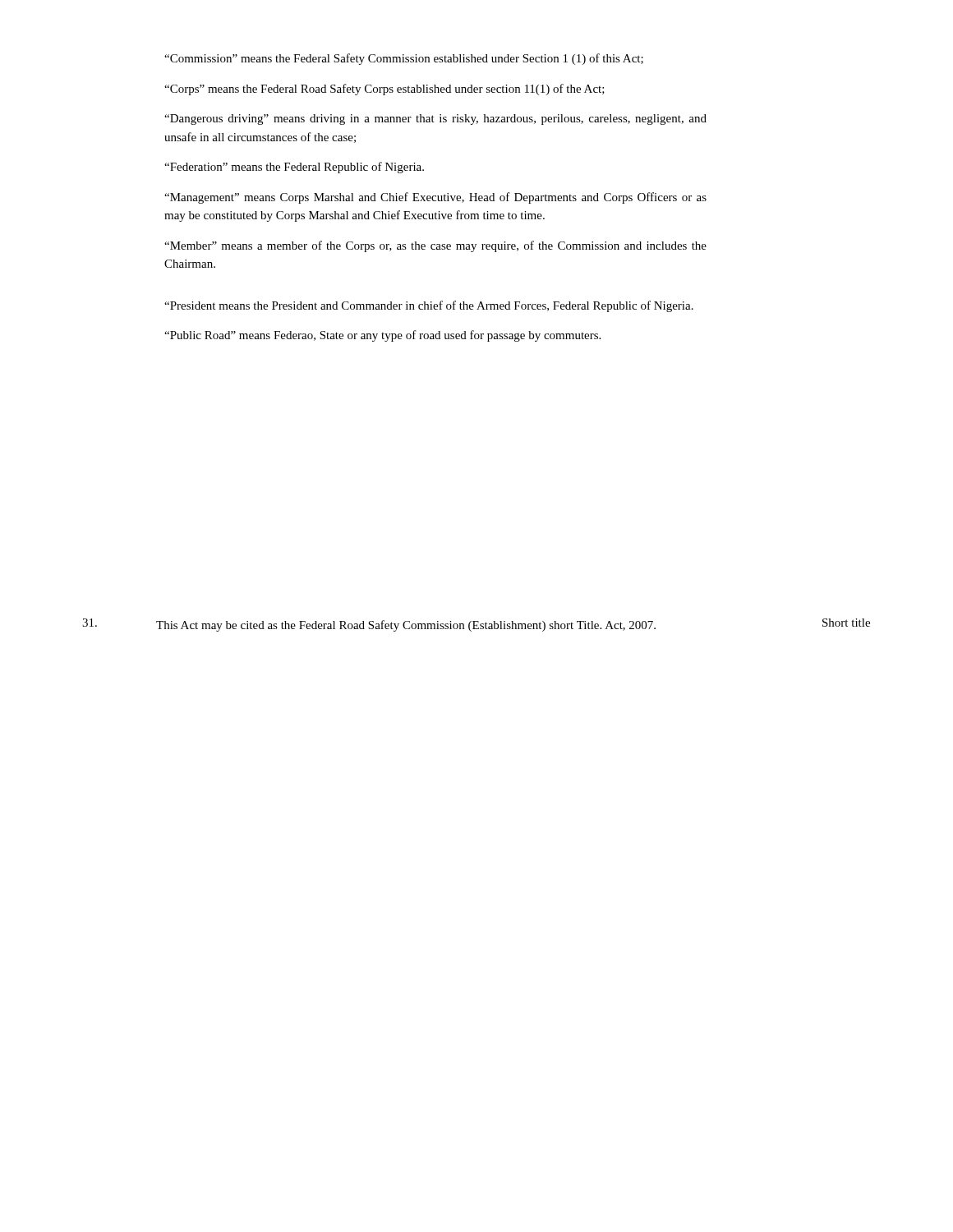
Task: Click on the block starting "“Management” means Corps"
Action: 435,206
